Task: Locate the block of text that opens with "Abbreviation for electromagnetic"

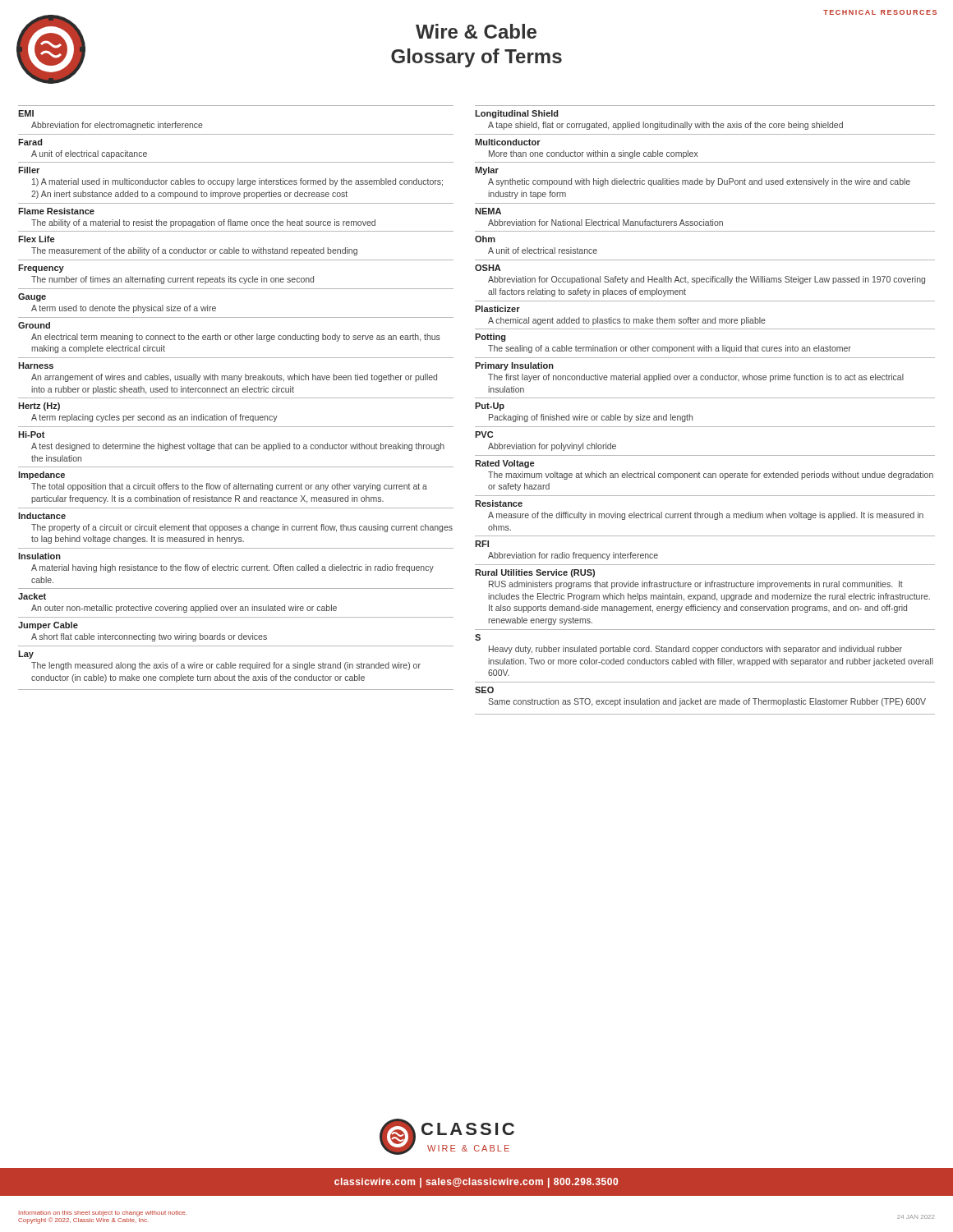Action: coord(117,125)
